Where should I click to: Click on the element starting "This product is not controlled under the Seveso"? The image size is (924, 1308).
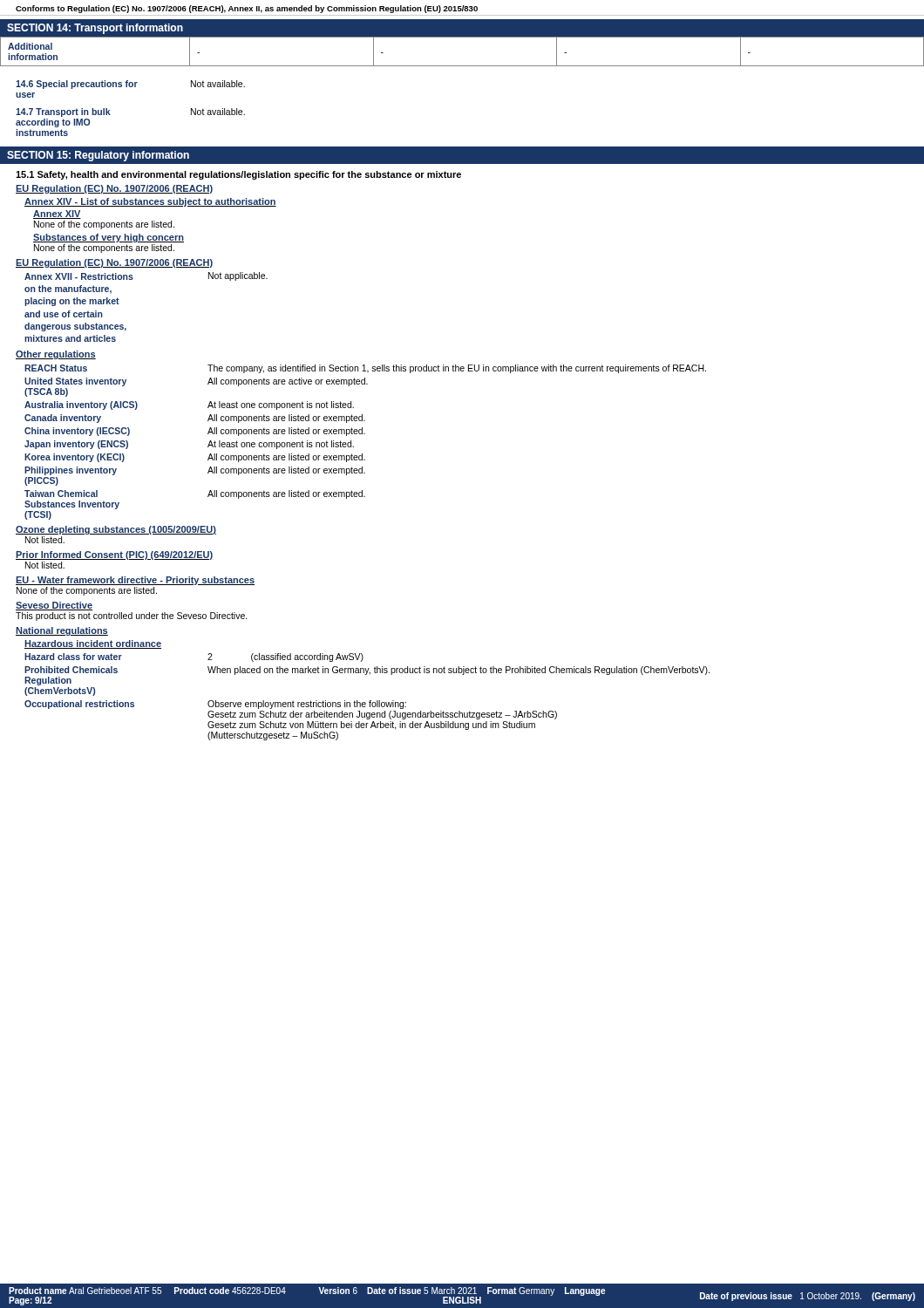click(x=132, y=616)
